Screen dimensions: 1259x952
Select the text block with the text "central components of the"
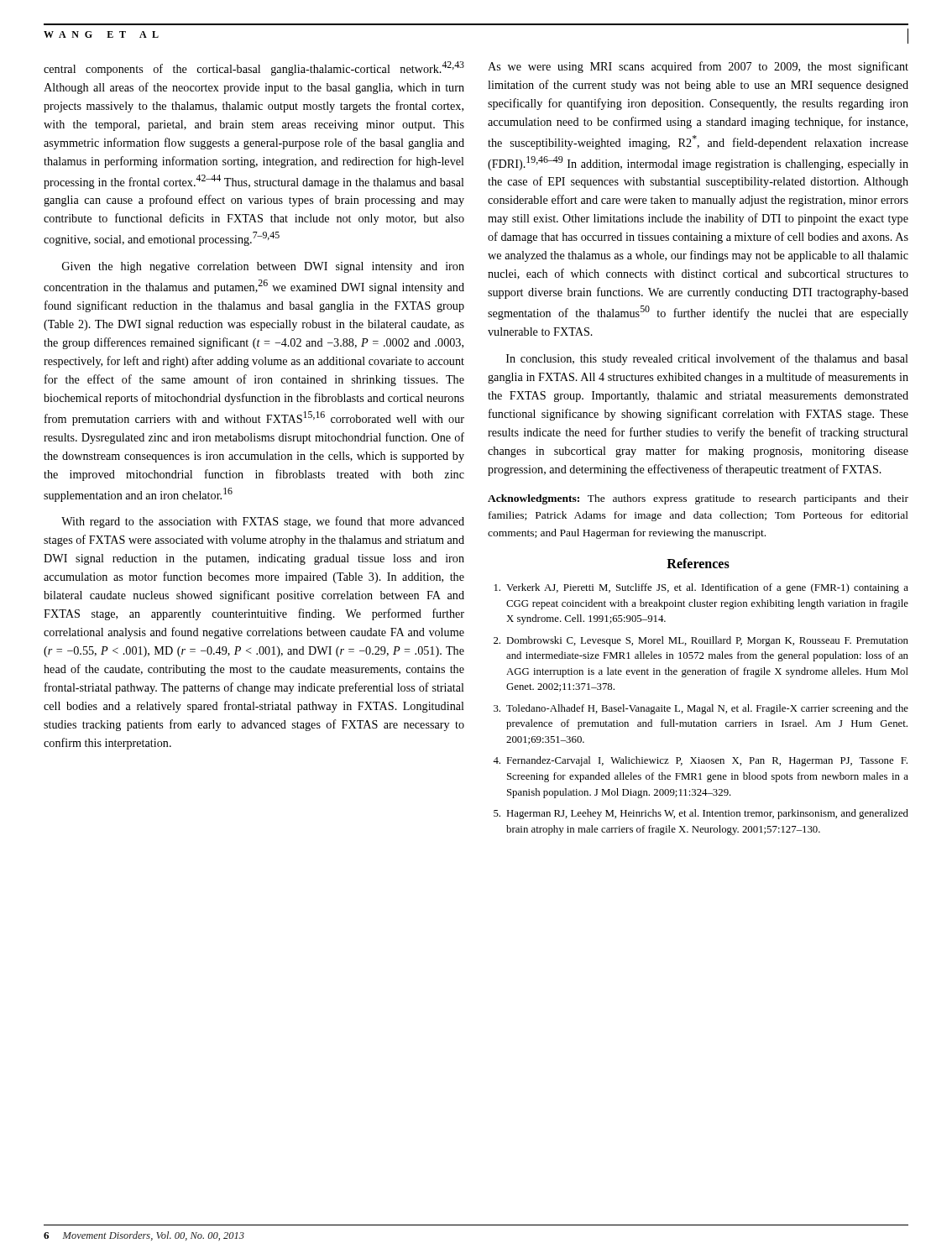click(254, 153)
